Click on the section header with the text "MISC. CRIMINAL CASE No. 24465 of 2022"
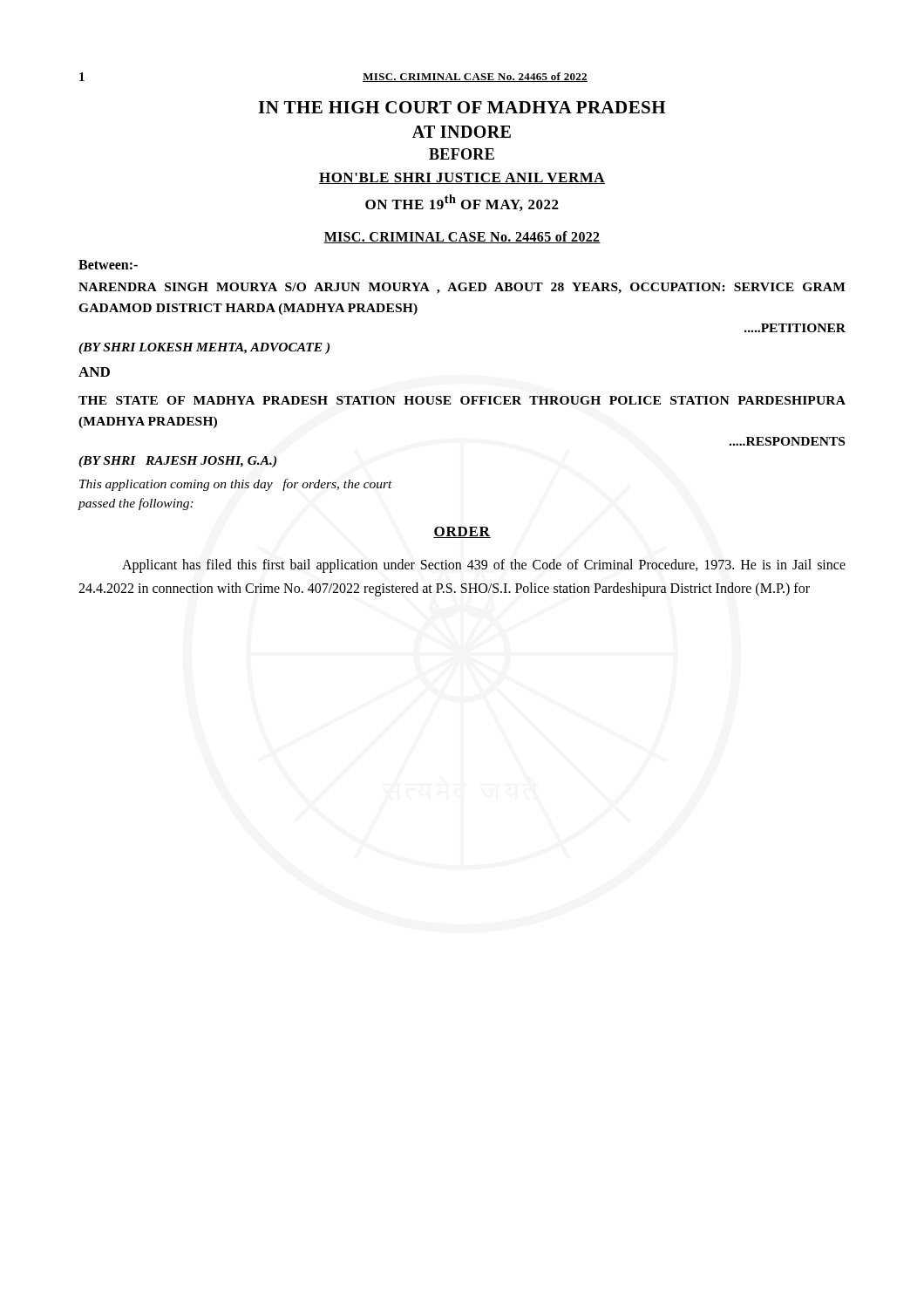The width and height of the screenshot is (924, 1308). pyautogui.click(x=462, y=236)
